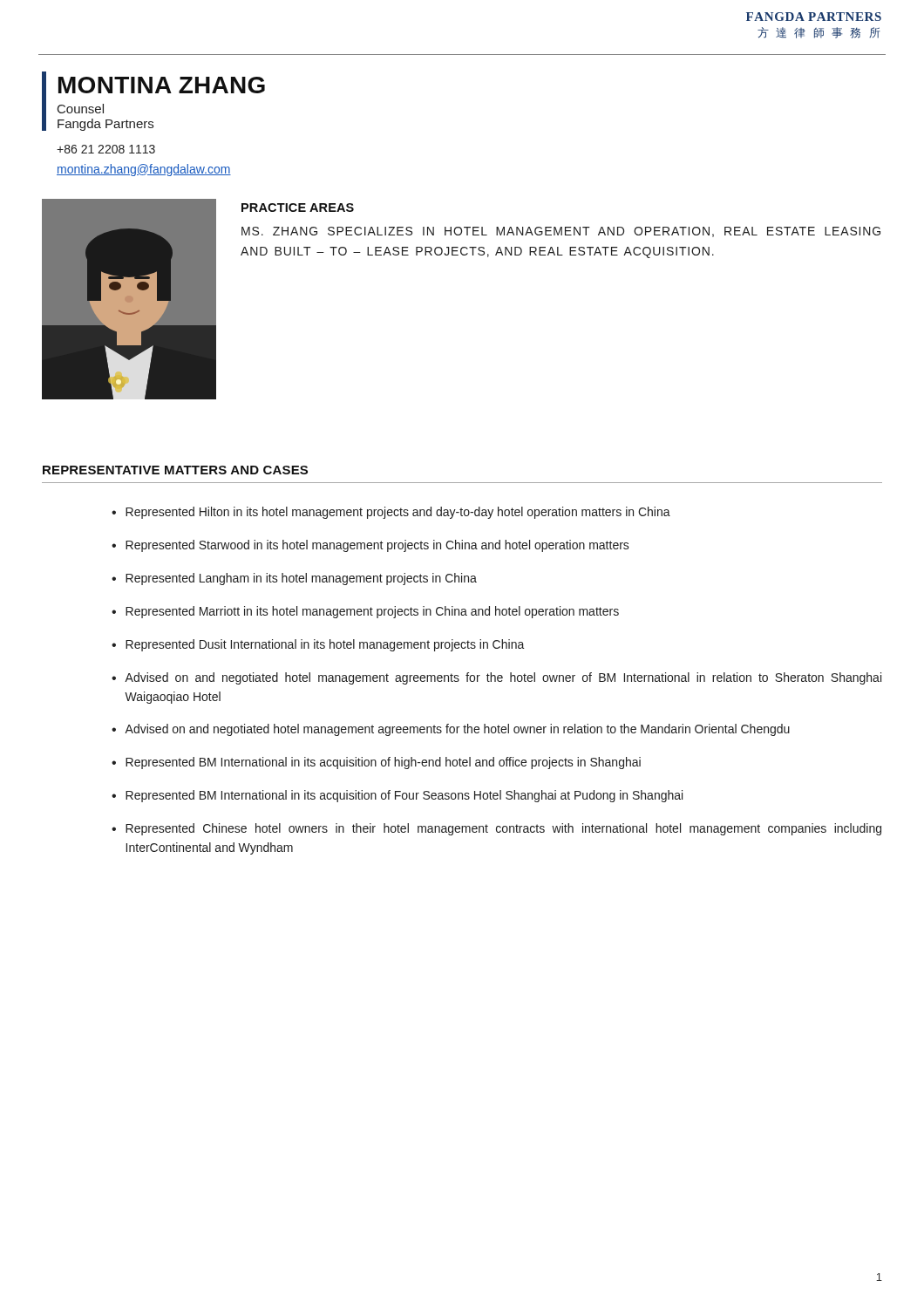Find the block on this page that starts "+86 21 2208 1113"
924x1308 pixels.
tap(144, 159)
